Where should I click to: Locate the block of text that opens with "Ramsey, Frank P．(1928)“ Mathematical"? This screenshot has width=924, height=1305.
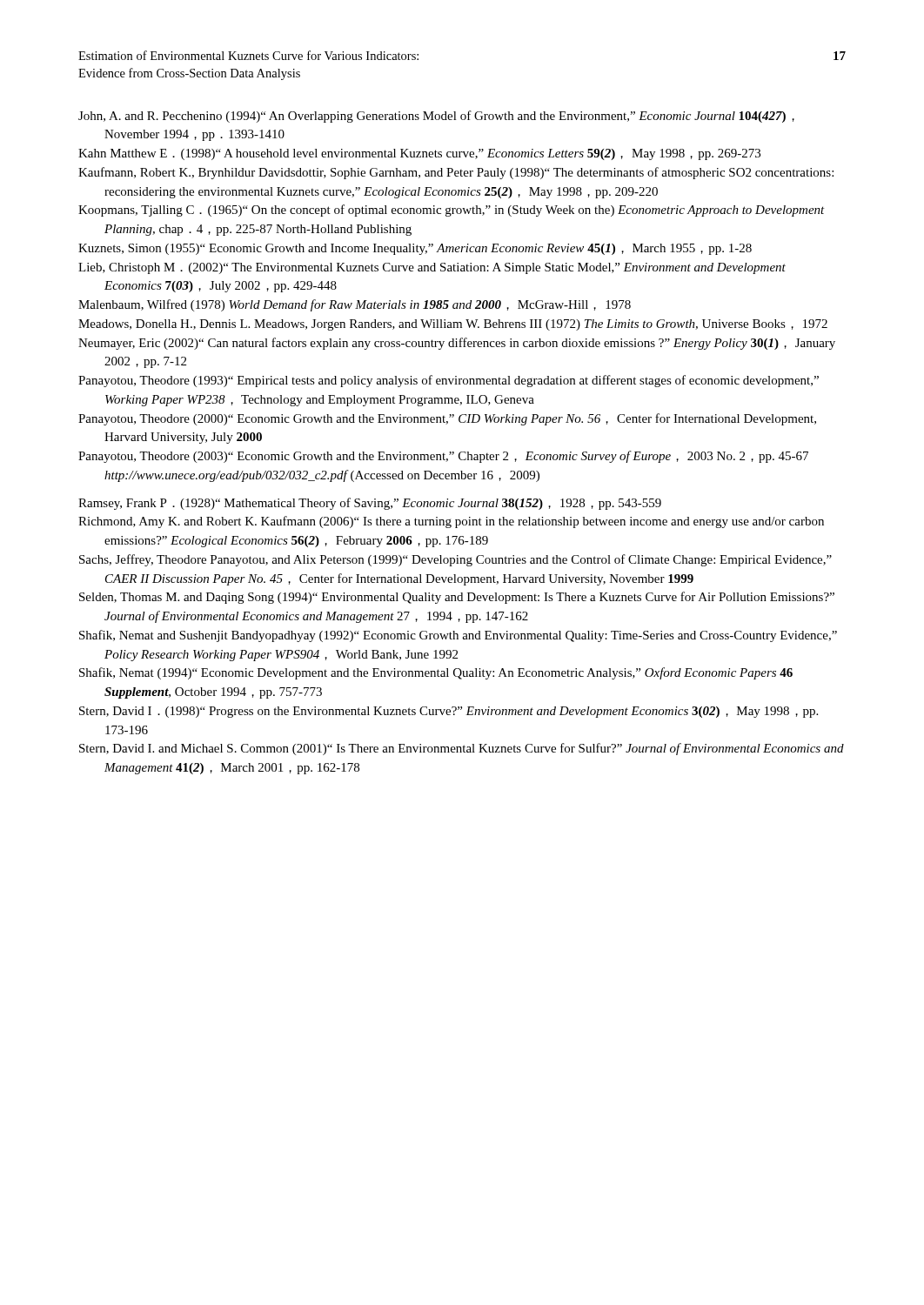370,502
